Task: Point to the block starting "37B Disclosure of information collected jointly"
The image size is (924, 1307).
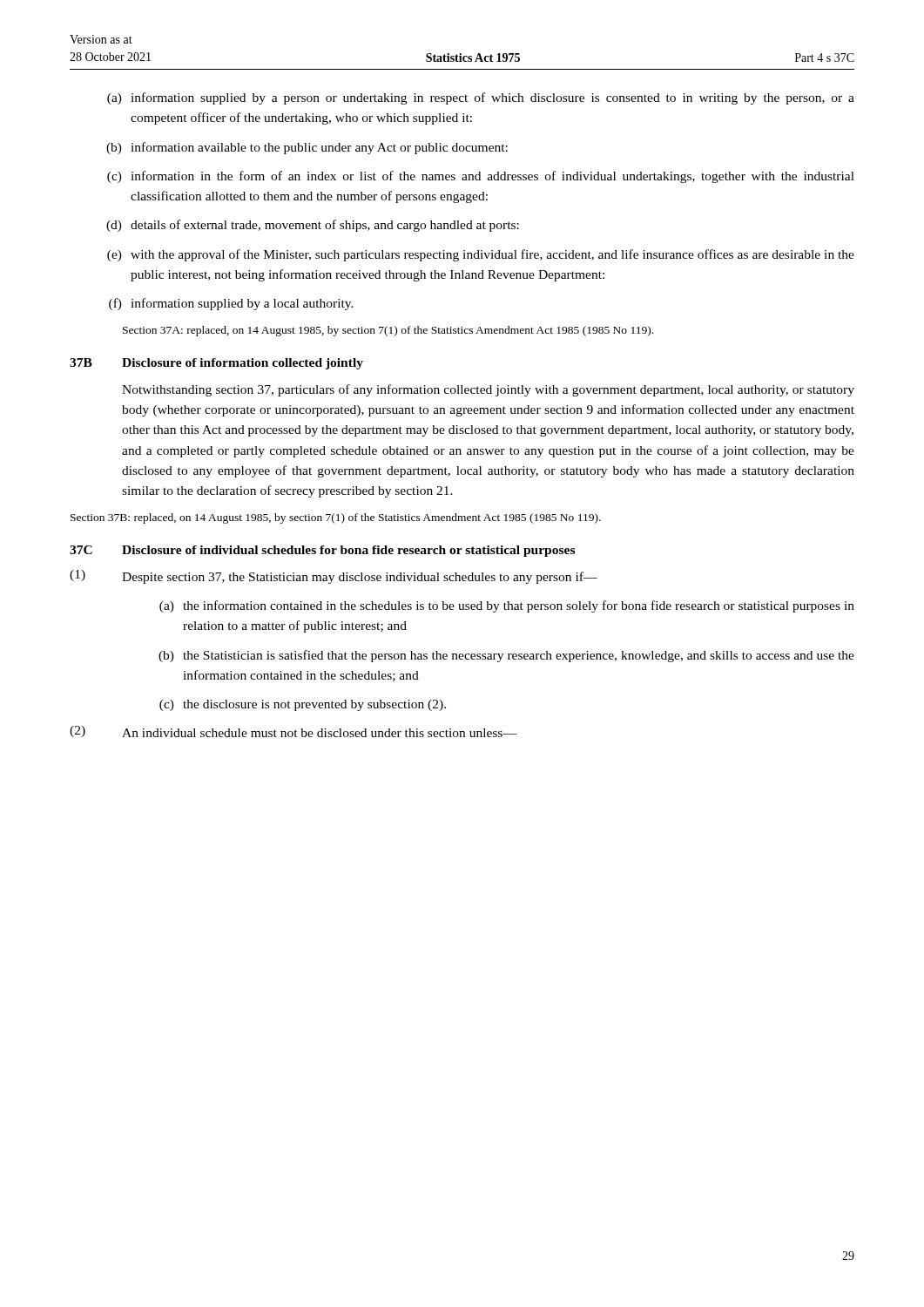Action: pyautogui.click(x=216, y=362)
